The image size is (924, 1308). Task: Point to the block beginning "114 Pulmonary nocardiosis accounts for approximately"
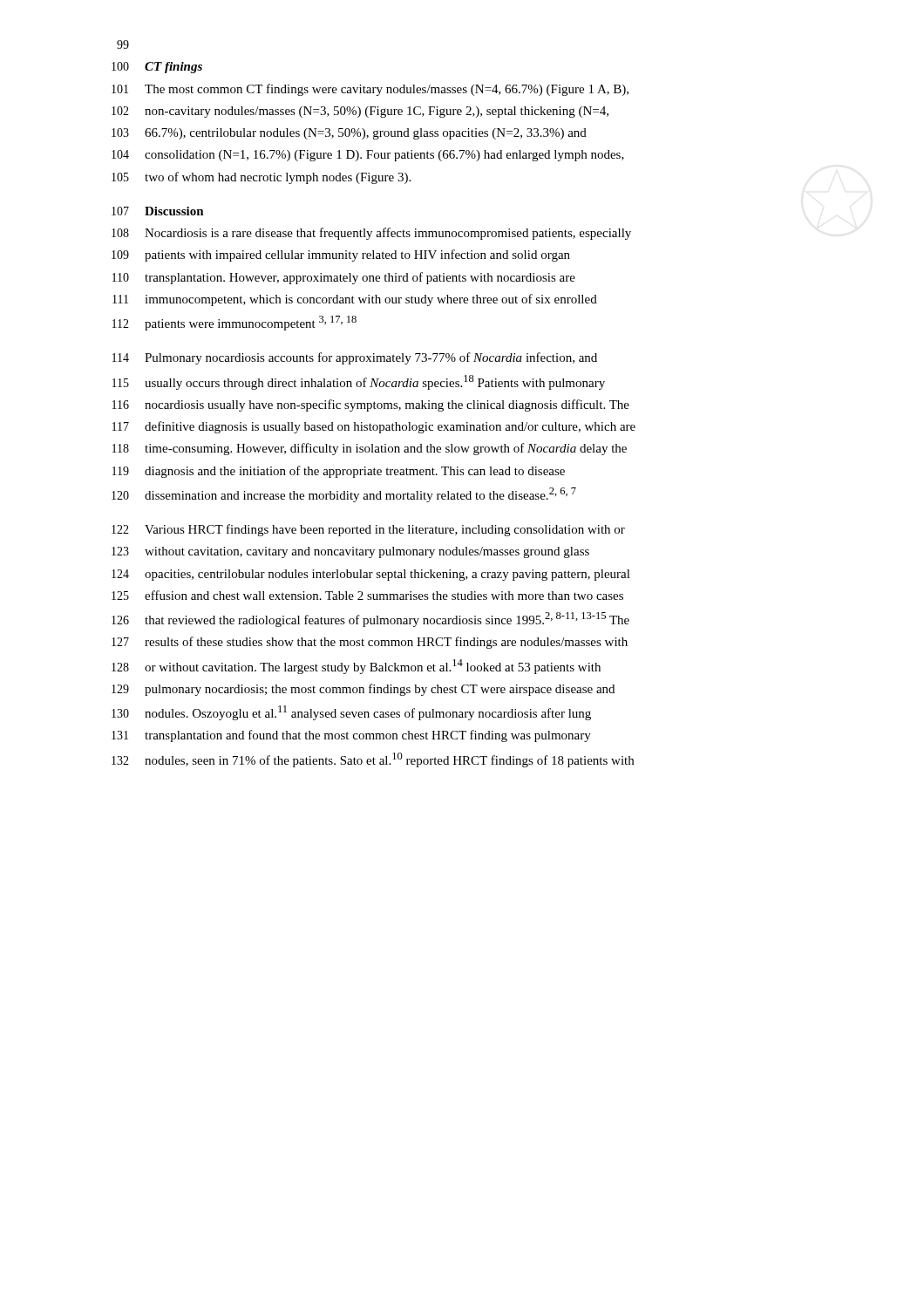point(475,427)
